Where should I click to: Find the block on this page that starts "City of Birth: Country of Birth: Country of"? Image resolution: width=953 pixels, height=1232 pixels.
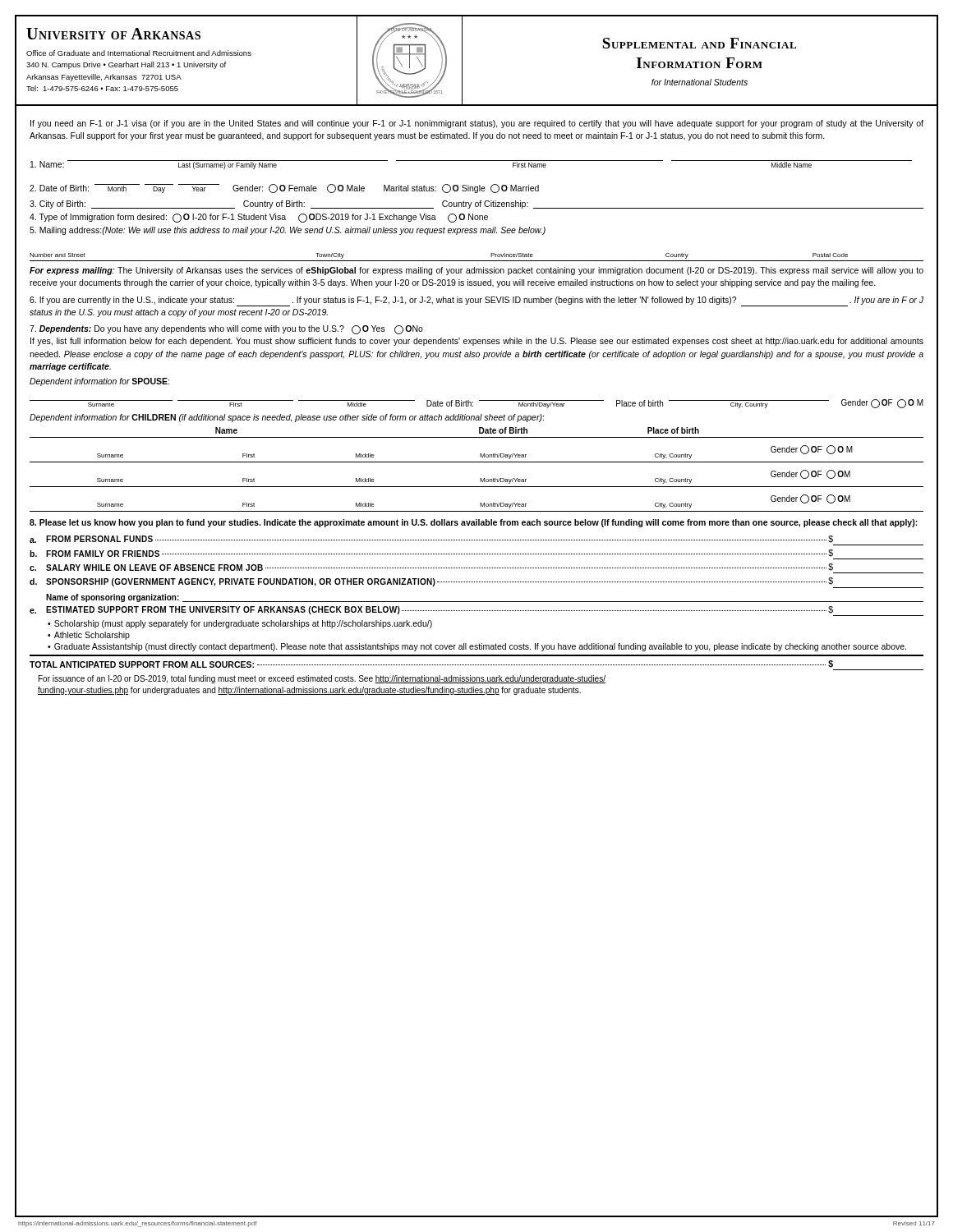pos(476,203)
